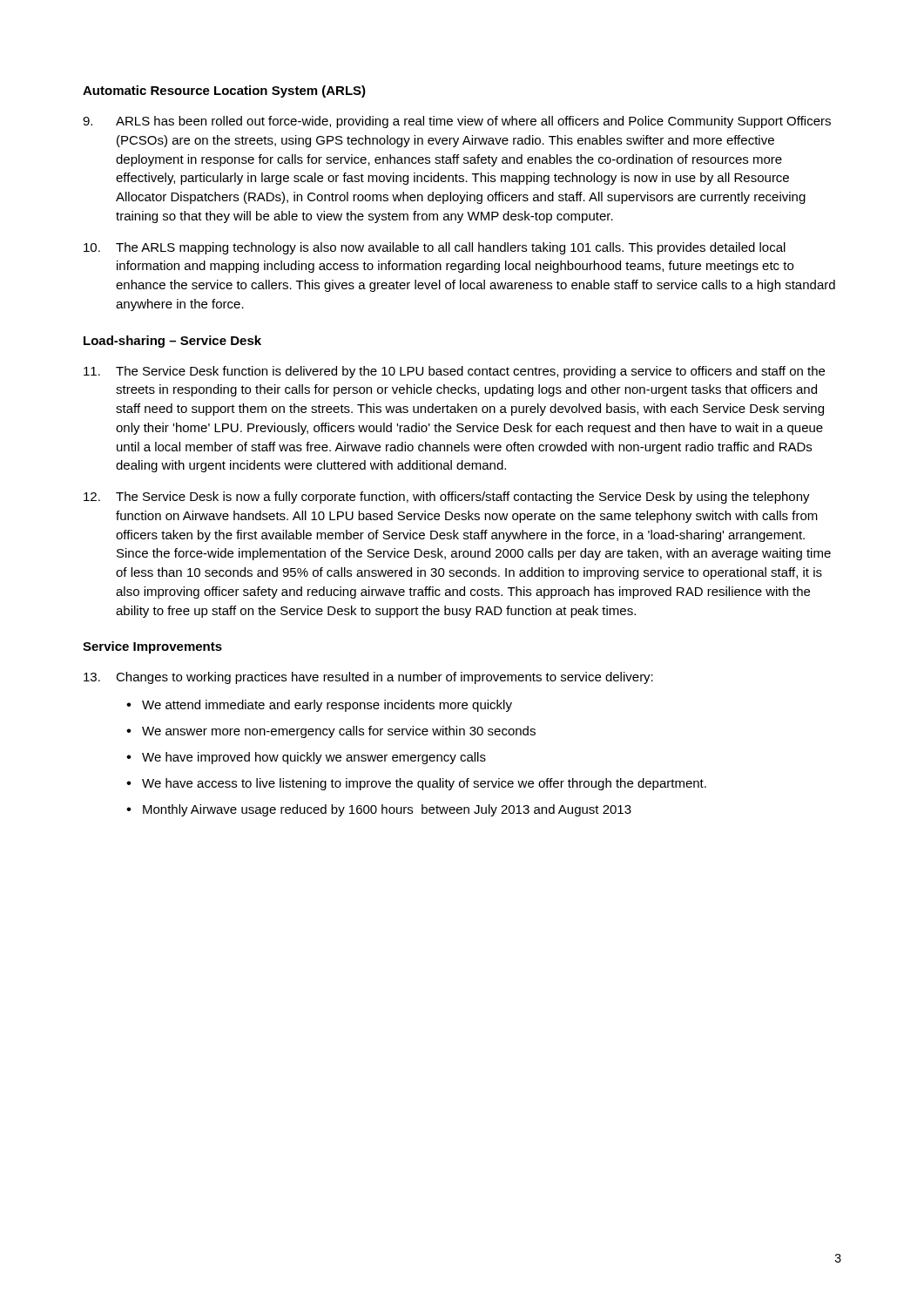This screenshot has width=924, height=1307.
Task: Click on the section header containing "Automatic Resource Location System (ARLS)"
Action: [x=224, y=90]
